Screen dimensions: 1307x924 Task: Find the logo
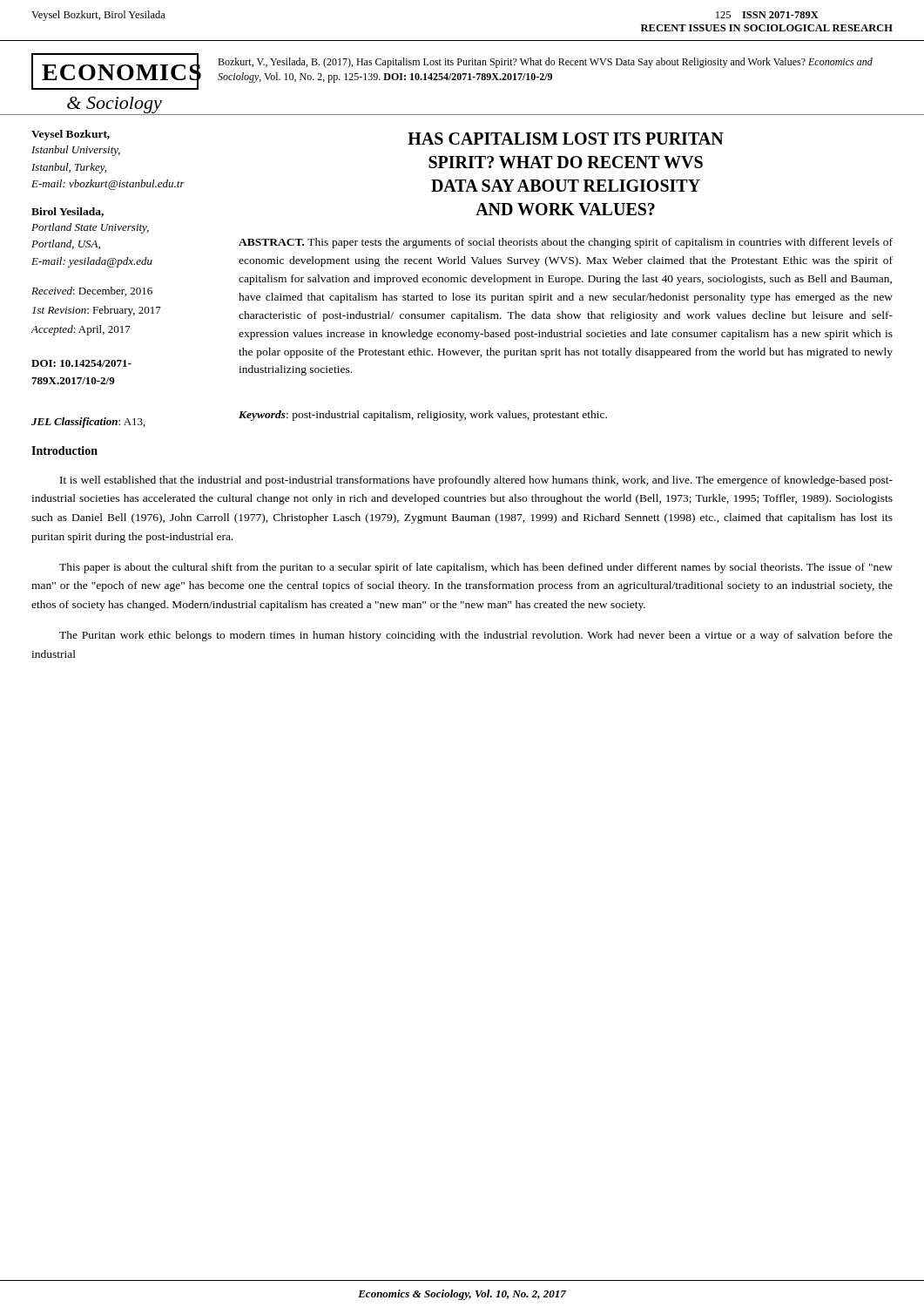pyautogui.click(x=114, y=84)
